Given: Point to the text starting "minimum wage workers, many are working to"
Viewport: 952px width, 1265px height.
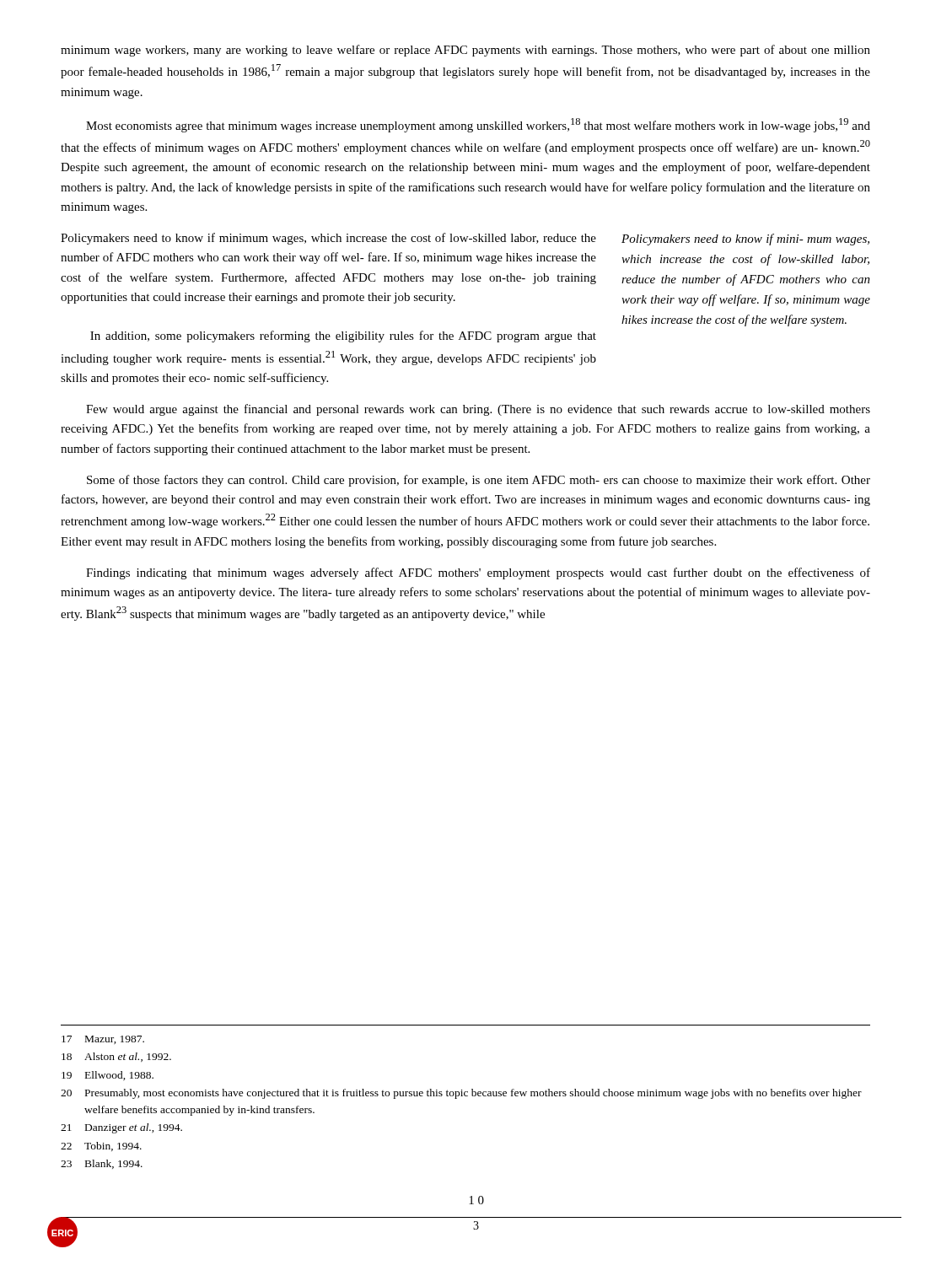Looking at the screenshot, I should [465, 71].
